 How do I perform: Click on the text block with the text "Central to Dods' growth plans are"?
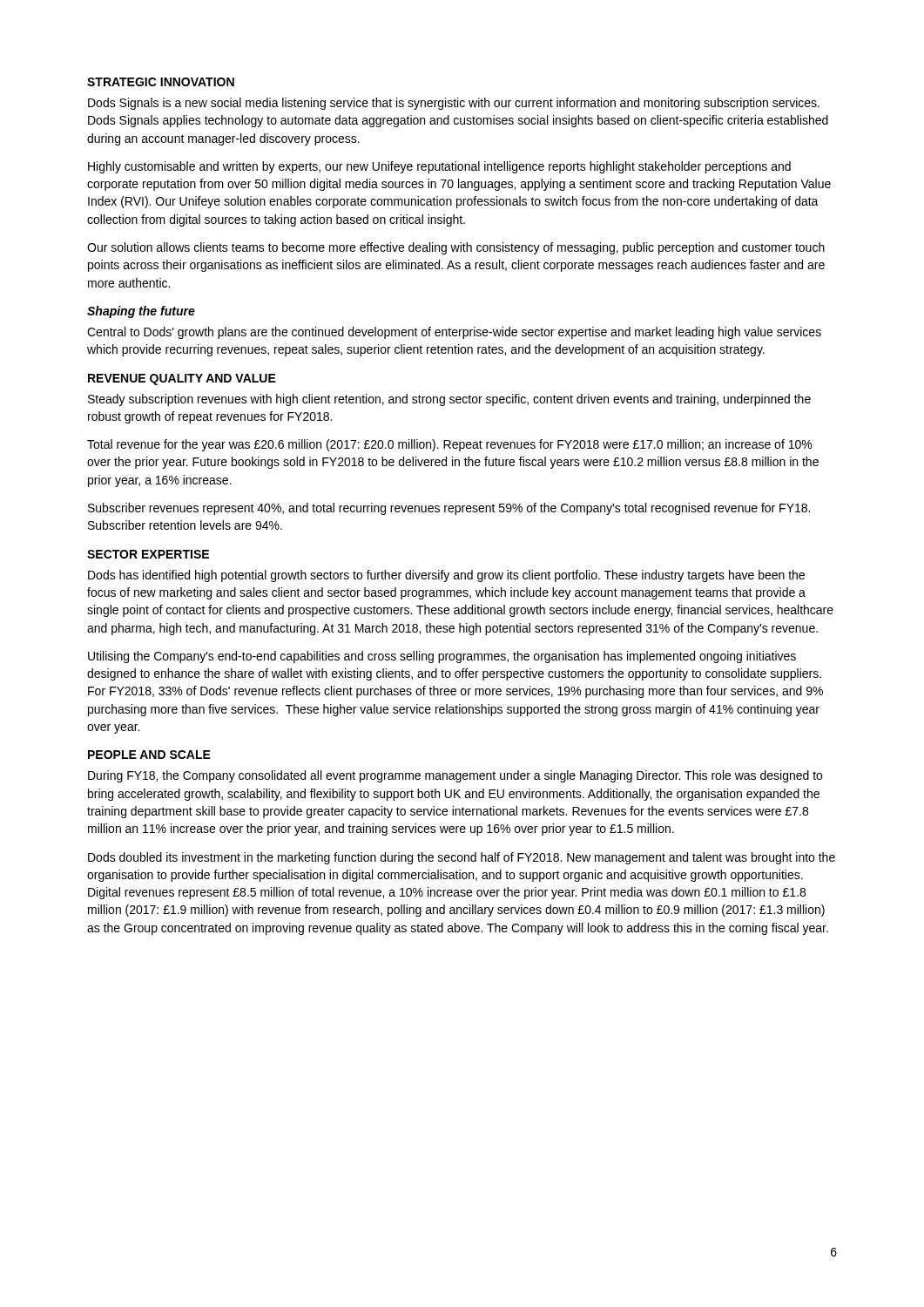(462, 341)
